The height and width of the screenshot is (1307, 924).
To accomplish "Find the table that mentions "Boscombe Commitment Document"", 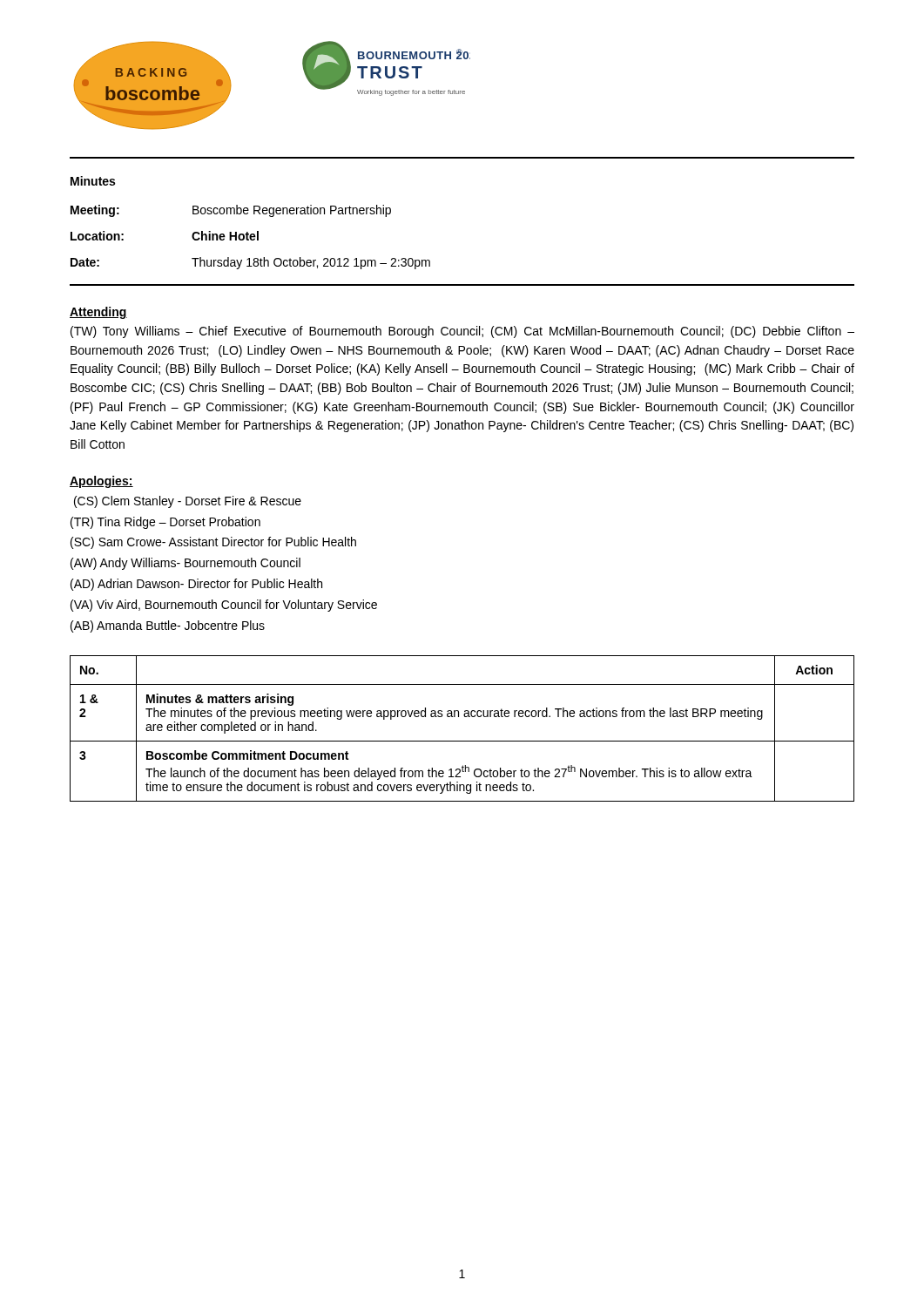I will 462,729.
